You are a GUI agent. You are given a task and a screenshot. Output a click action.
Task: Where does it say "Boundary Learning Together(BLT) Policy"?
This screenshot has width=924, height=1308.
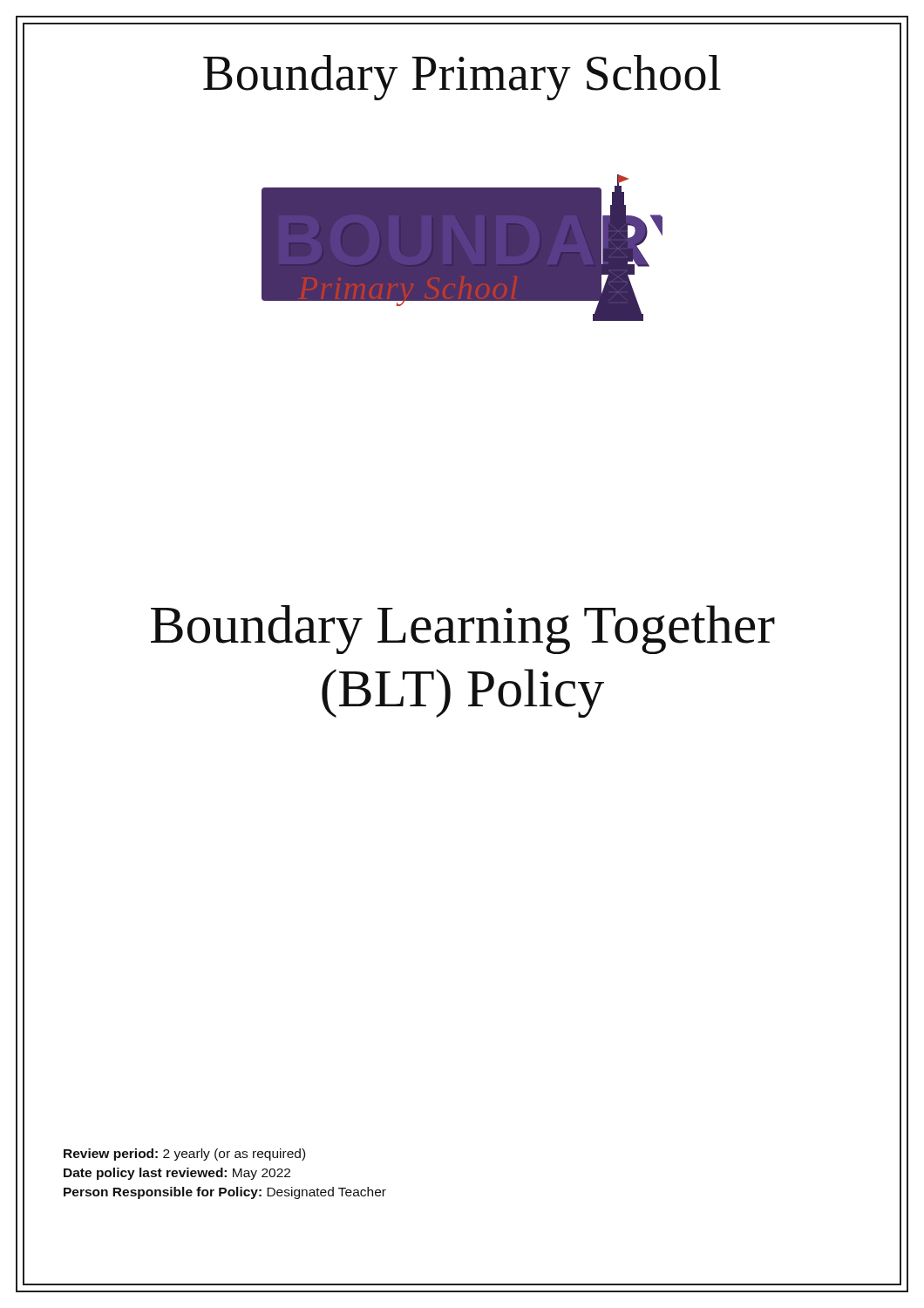click(x=462, y=657)
